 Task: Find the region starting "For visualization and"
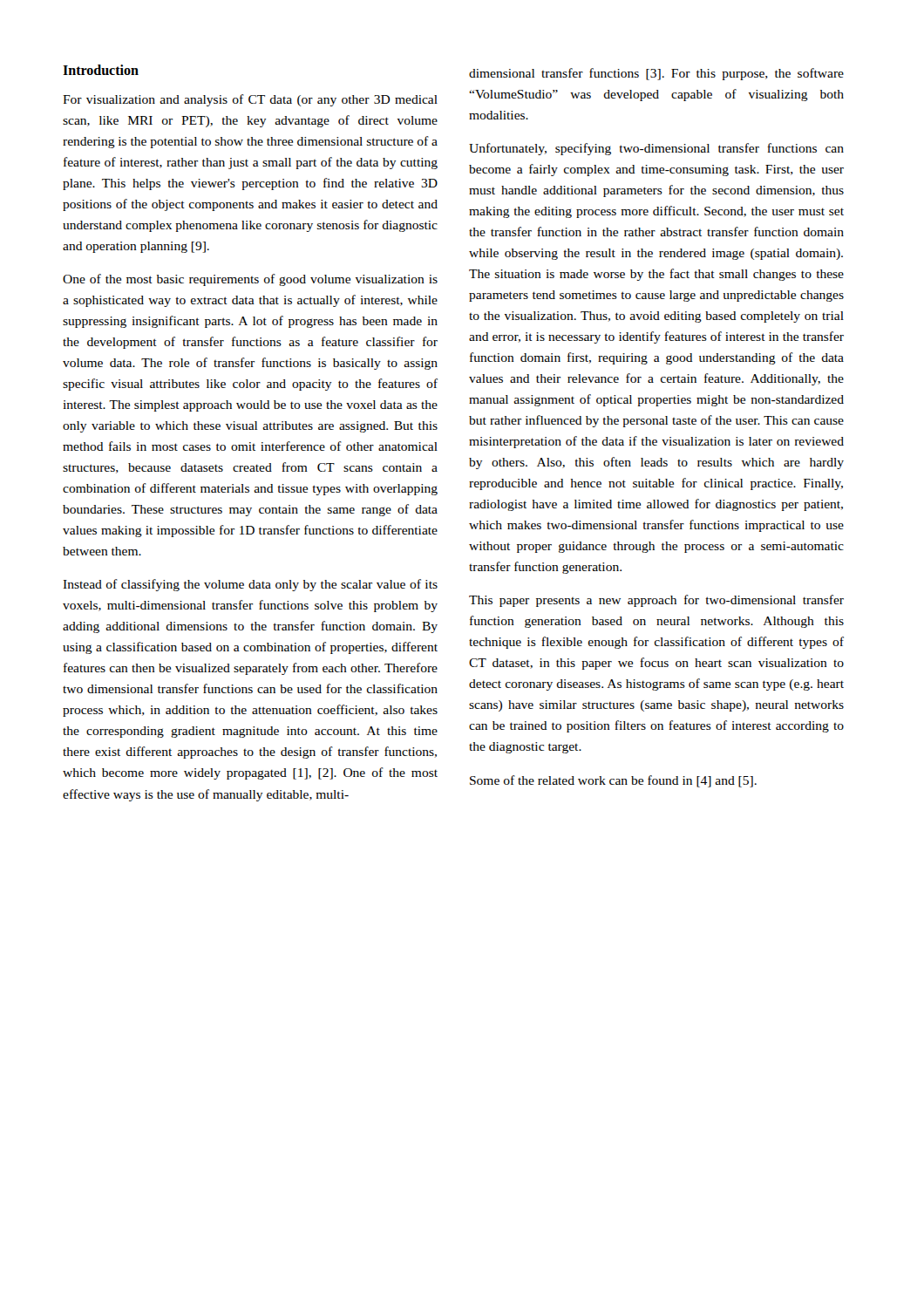click(x=250, y=172)
